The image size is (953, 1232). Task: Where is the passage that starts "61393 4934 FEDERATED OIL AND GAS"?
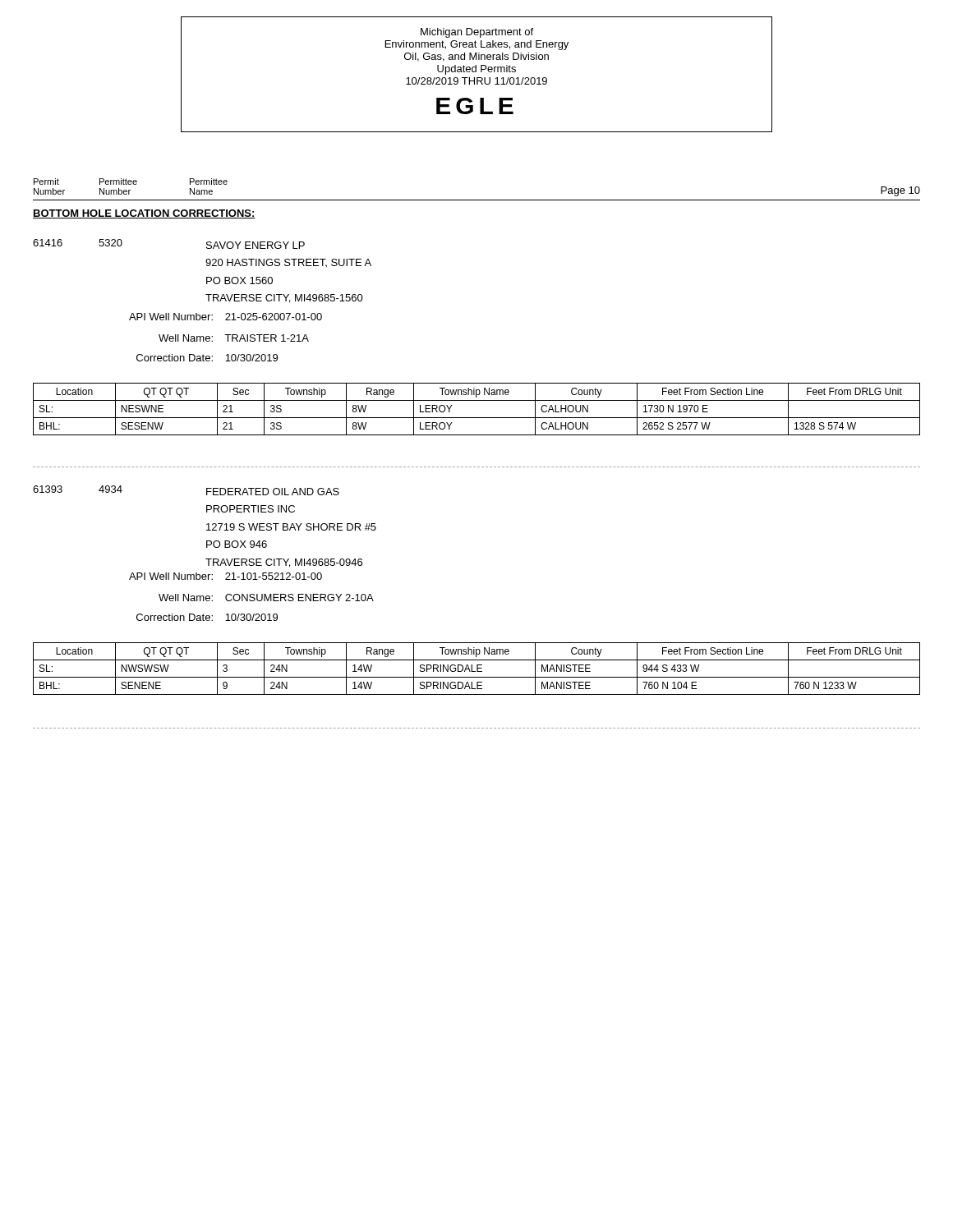click(205, 526)
